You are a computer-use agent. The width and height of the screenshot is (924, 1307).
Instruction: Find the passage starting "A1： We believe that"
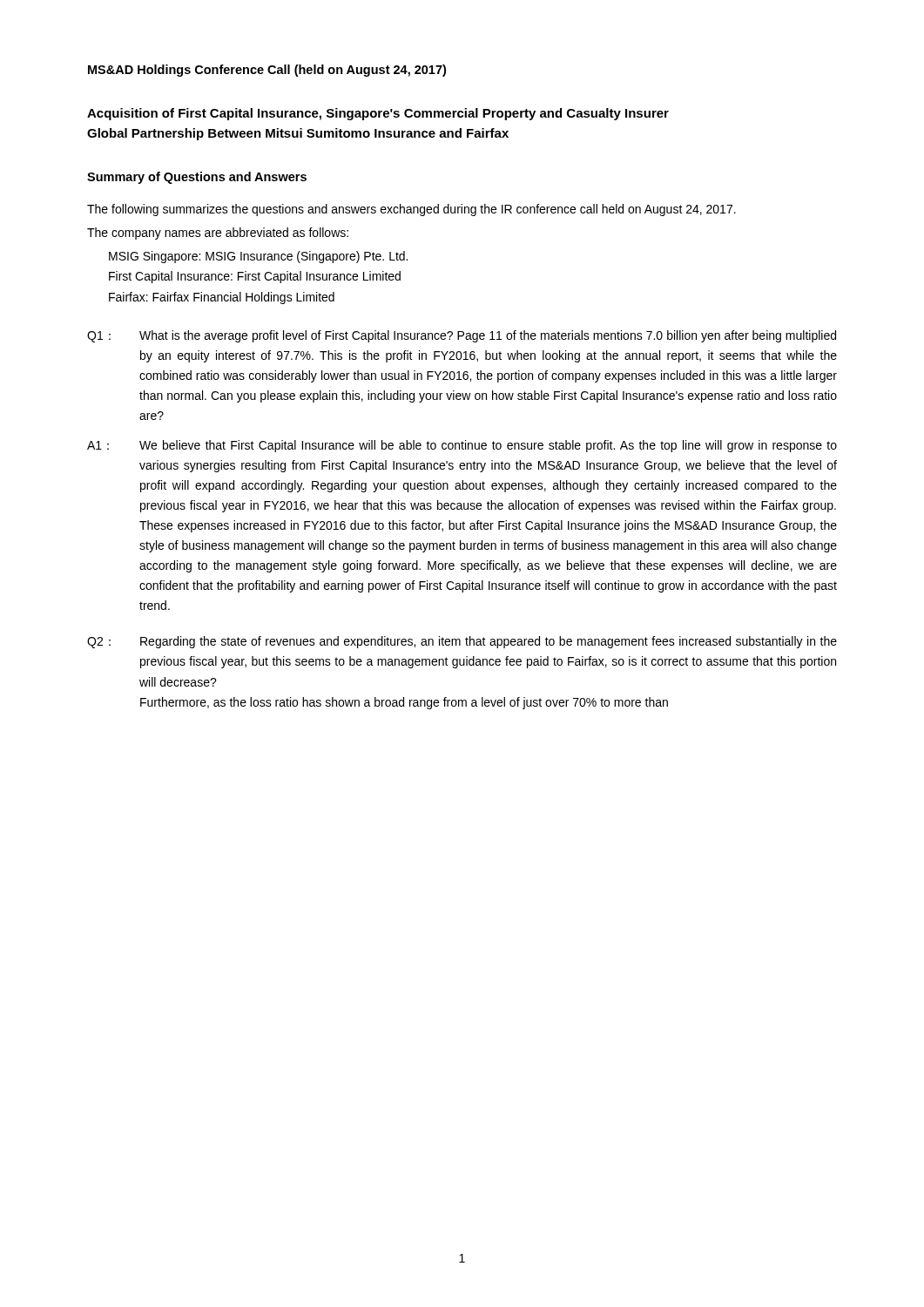coord(462,526)
